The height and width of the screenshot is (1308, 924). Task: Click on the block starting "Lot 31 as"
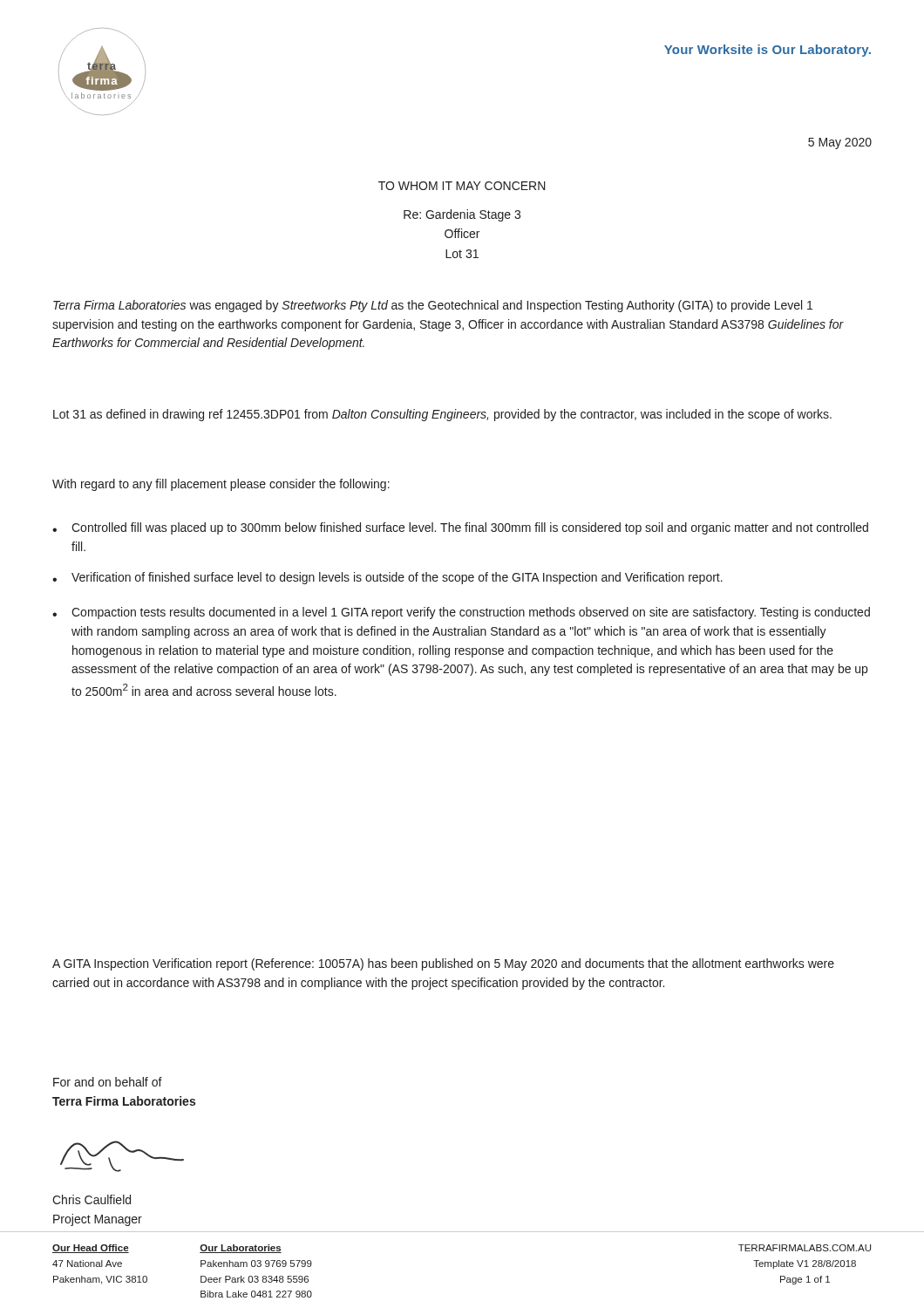pos(442,414)
